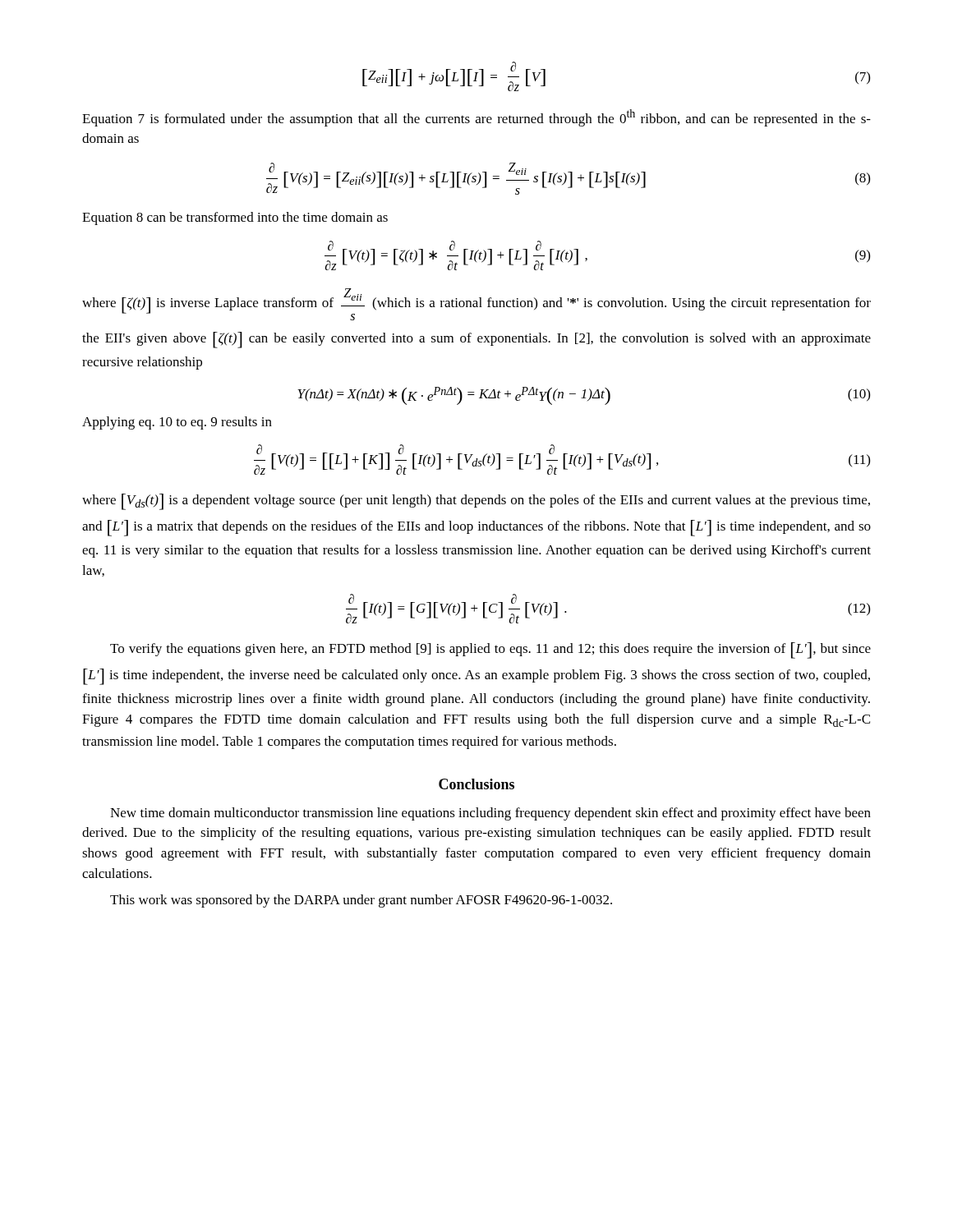The image size is (953, 1232).
Task: Click the formula that begins "Y(nΔt) = X(nΔt) ∗"
Action: (x=476, y=395)
